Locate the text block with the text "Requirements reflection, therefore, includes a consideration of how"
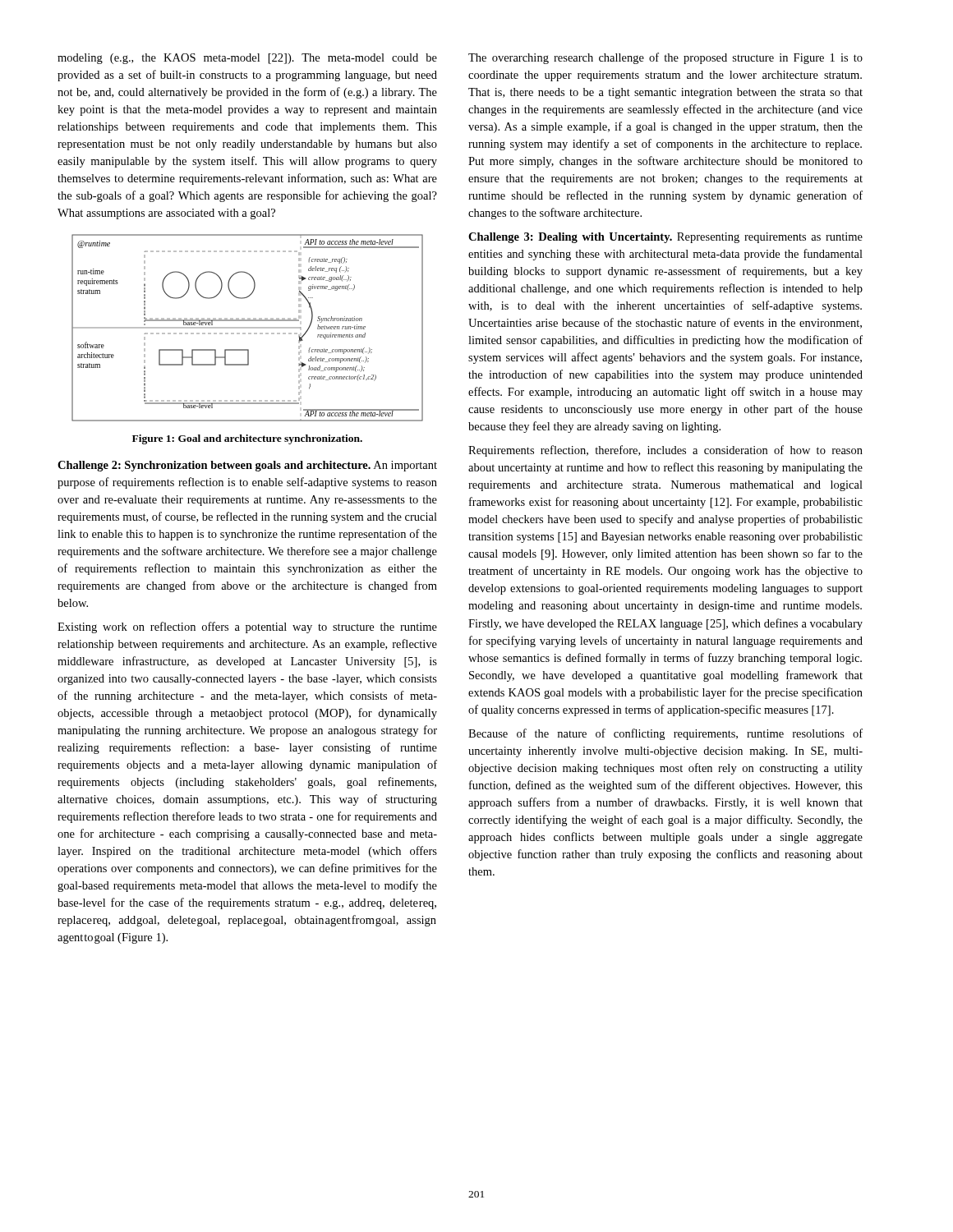 click(x=665, y=580)
